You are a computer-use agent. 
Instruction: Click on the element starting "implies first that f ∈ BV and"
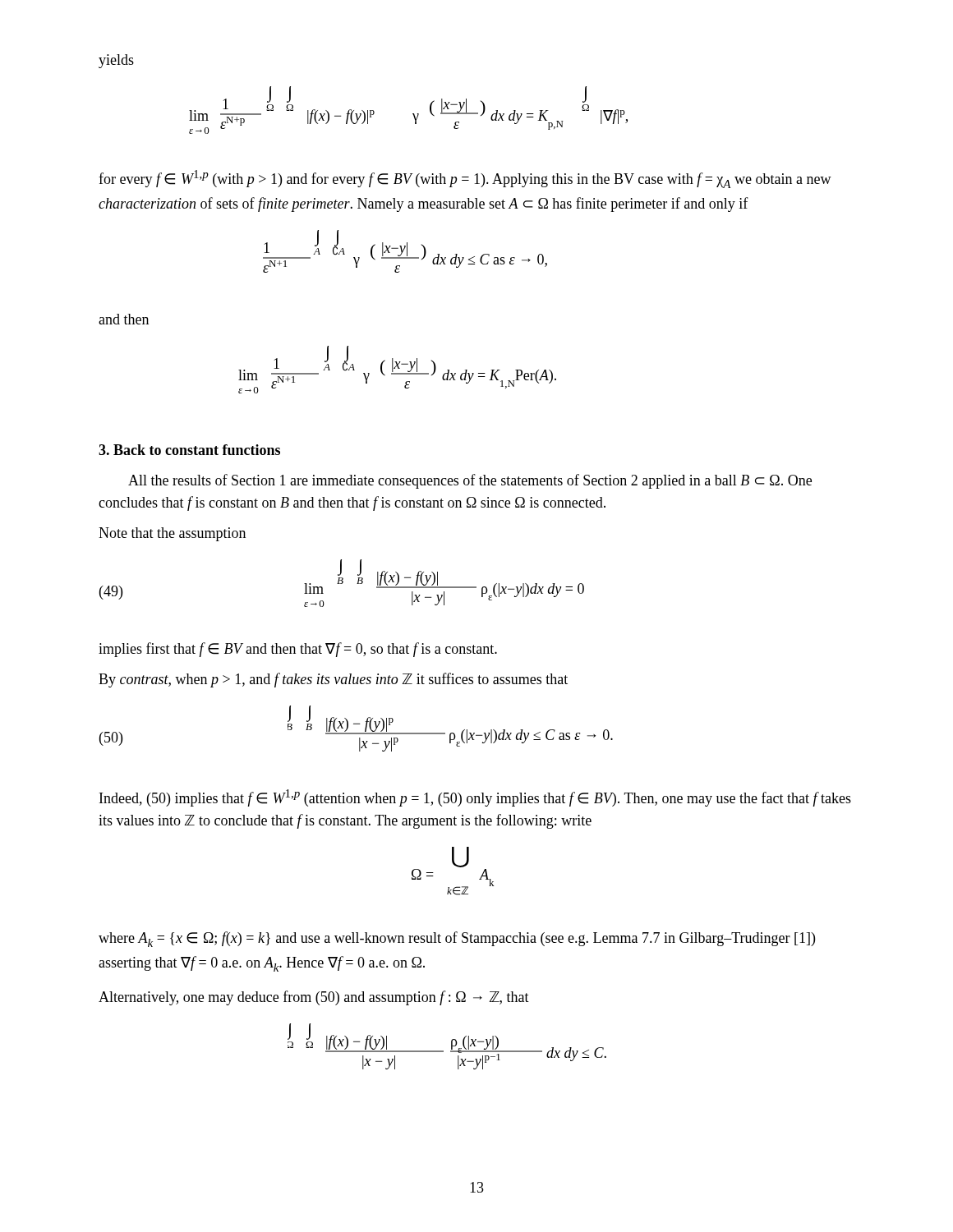coord(298,649)
